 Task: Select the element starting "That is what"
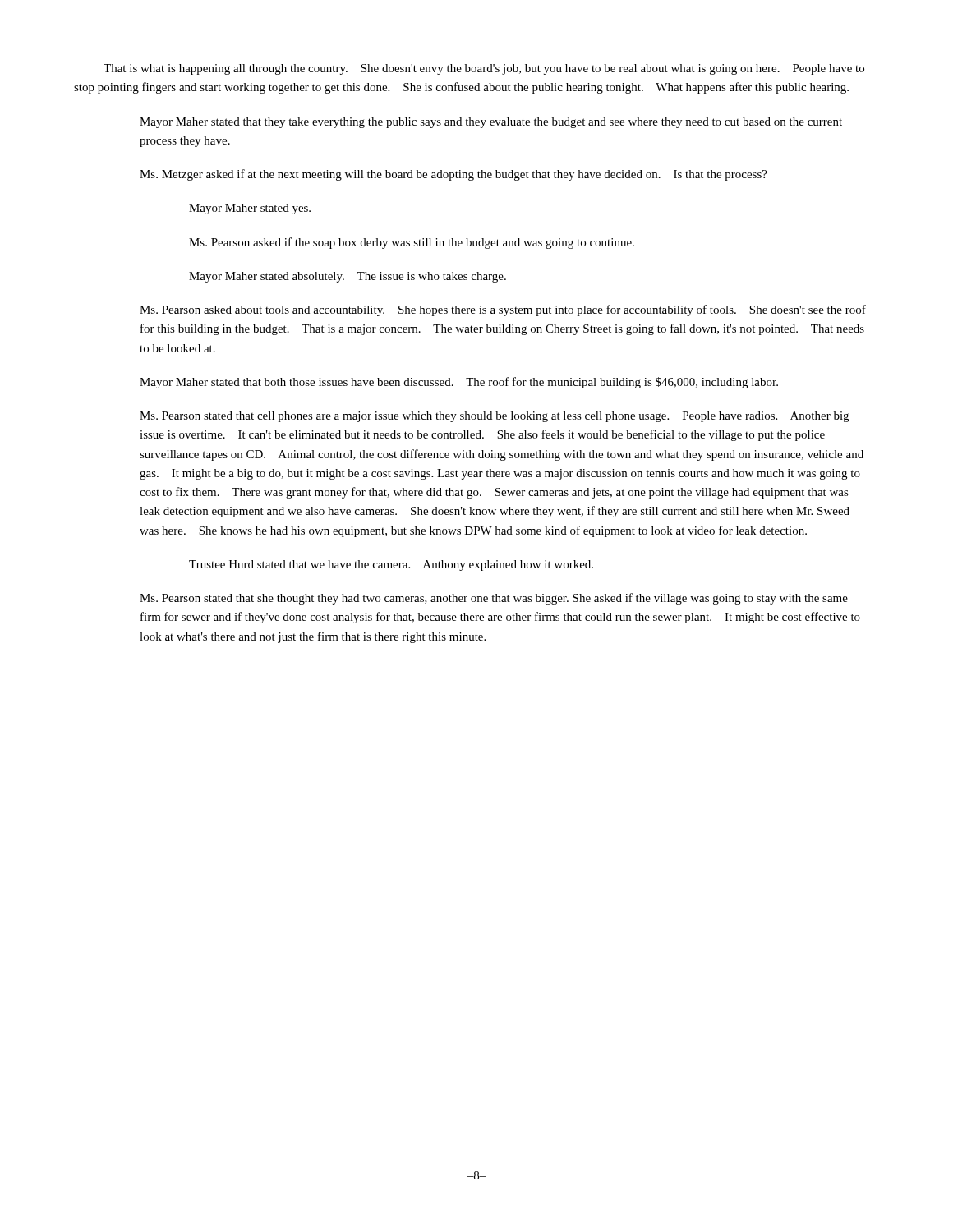(x=469, y=78)
